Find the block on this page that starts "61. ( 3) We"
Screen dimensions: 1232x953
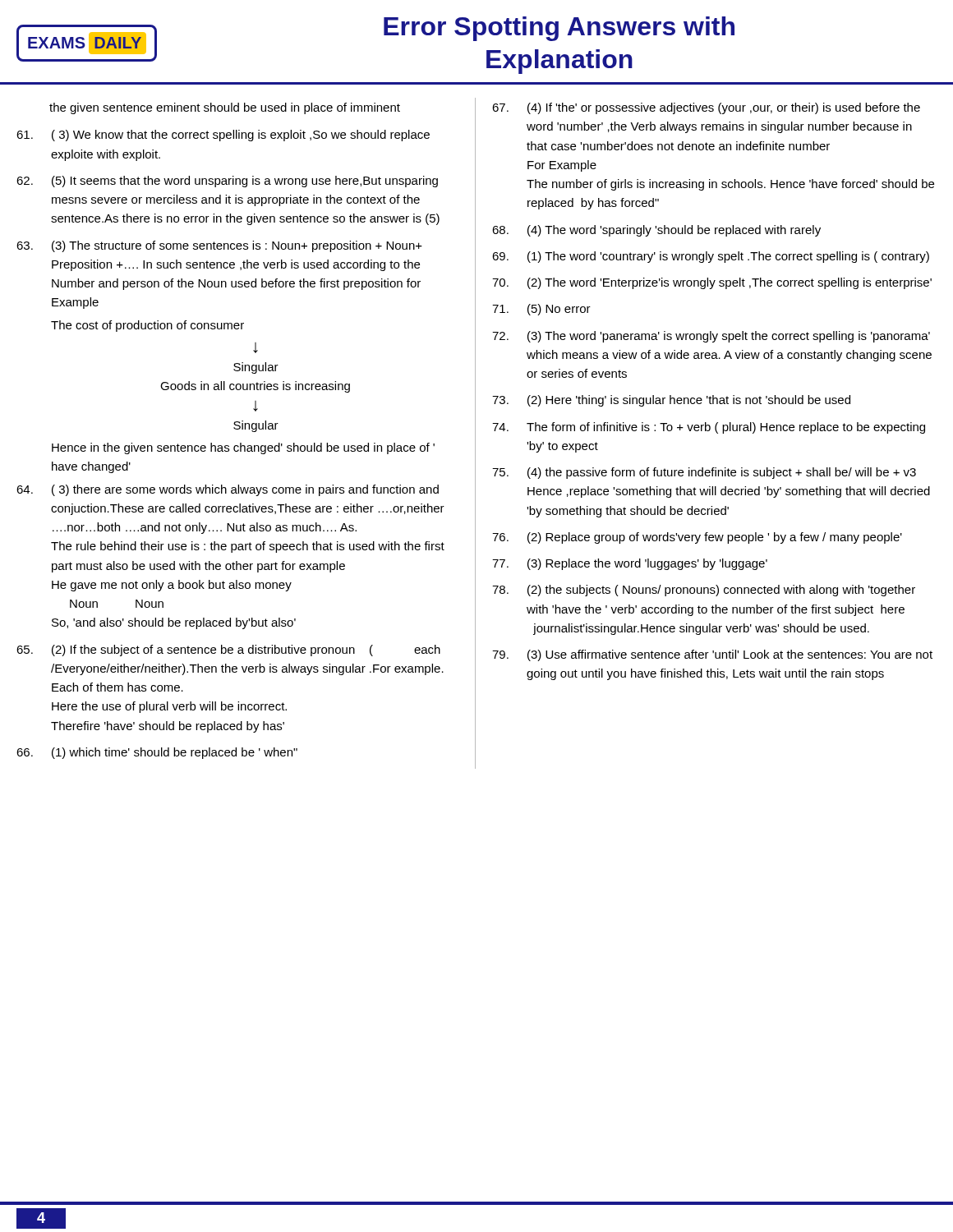(x=238, y=144)
